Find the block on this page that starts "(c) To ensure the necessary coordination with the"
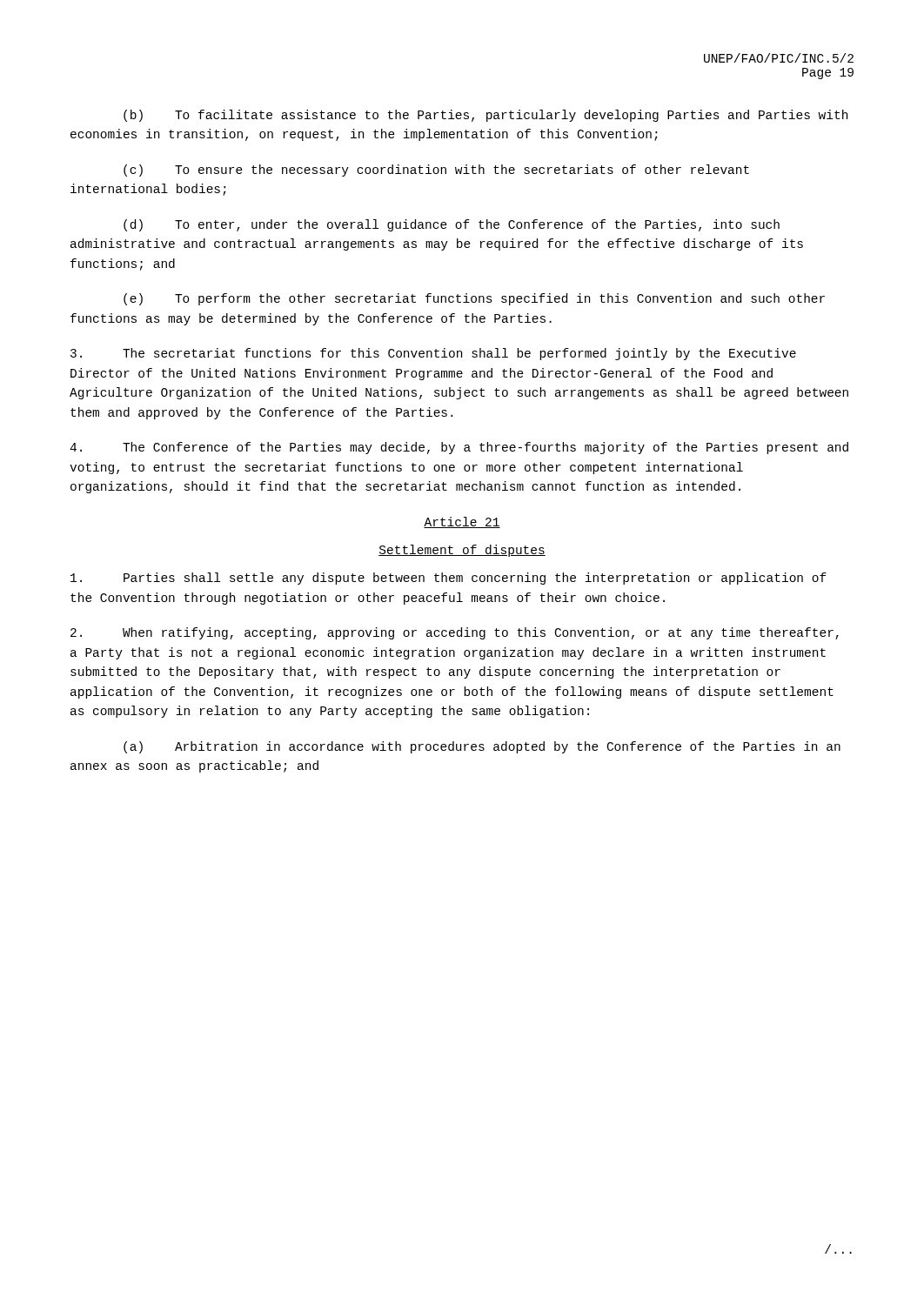Image resolution: width=924 pixels, height=1305 pixels. (x=410, y=180)
